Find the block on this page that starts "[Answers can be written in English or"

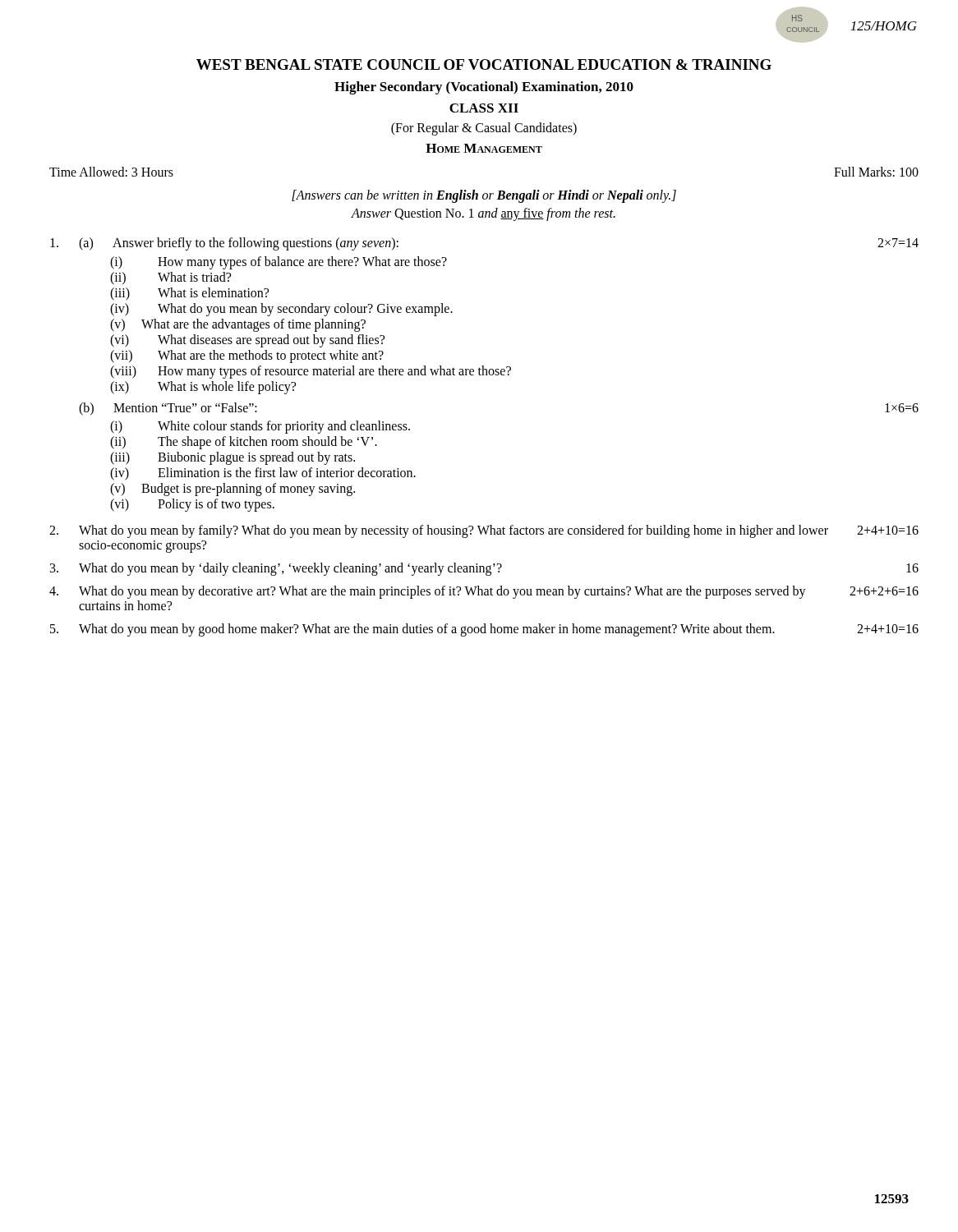pyautogui.click(x=484, y=195)
